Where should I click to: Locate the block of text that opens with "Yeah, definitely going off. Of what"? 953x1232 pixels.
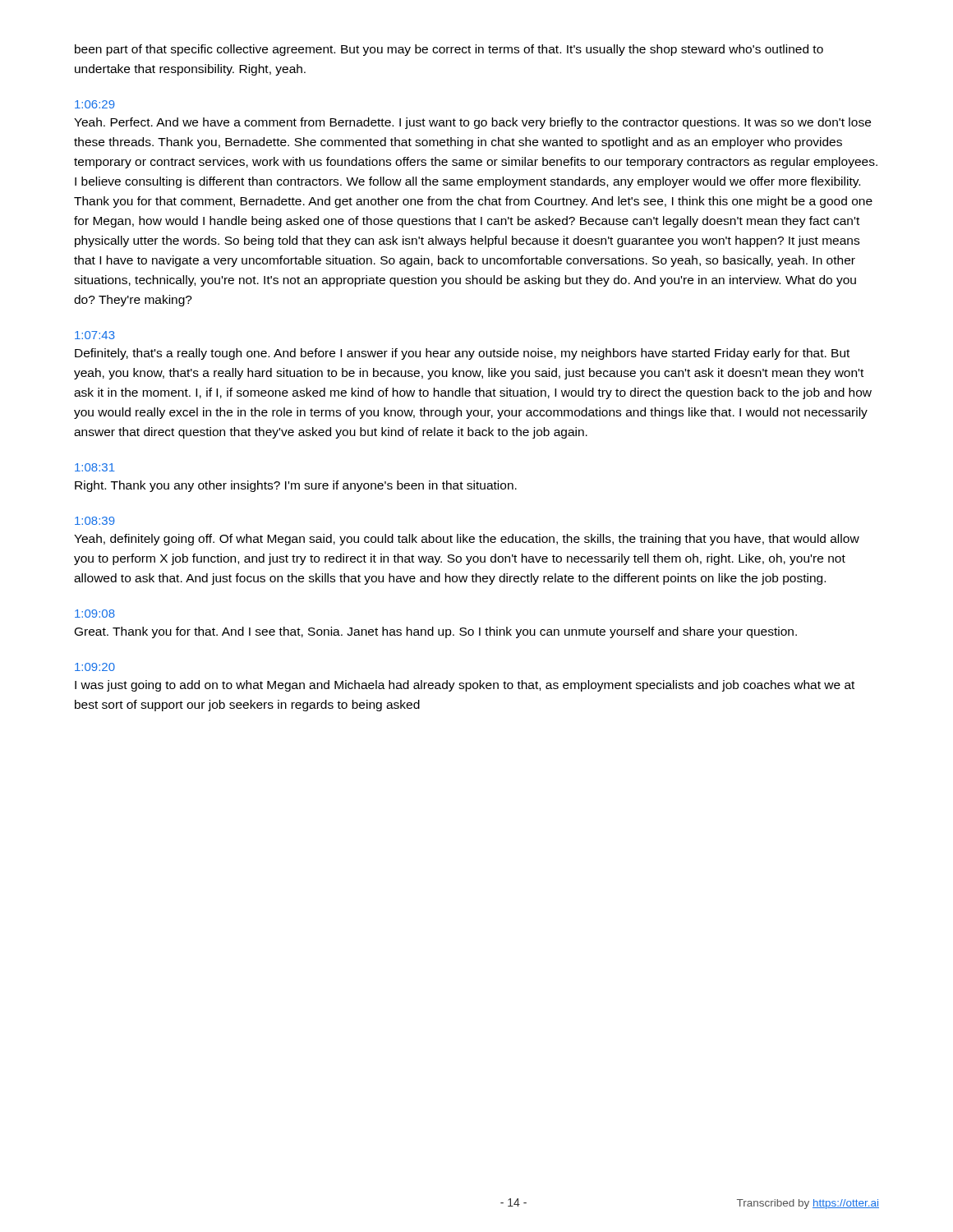coord(476,559)
